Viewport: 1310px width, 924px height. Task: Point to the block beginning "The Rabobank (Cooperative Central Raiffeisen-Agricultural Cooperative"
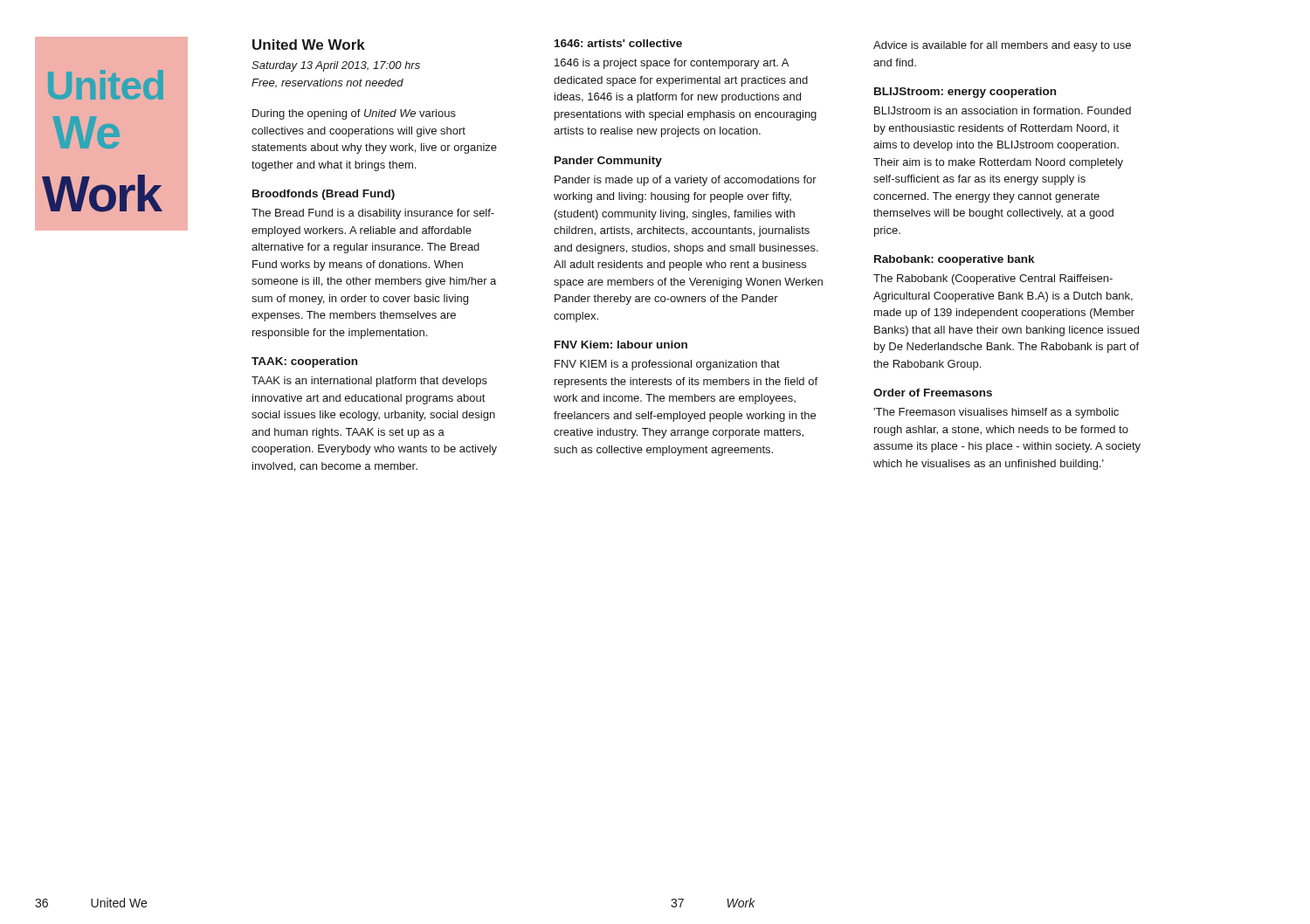tap(1007, 321)
